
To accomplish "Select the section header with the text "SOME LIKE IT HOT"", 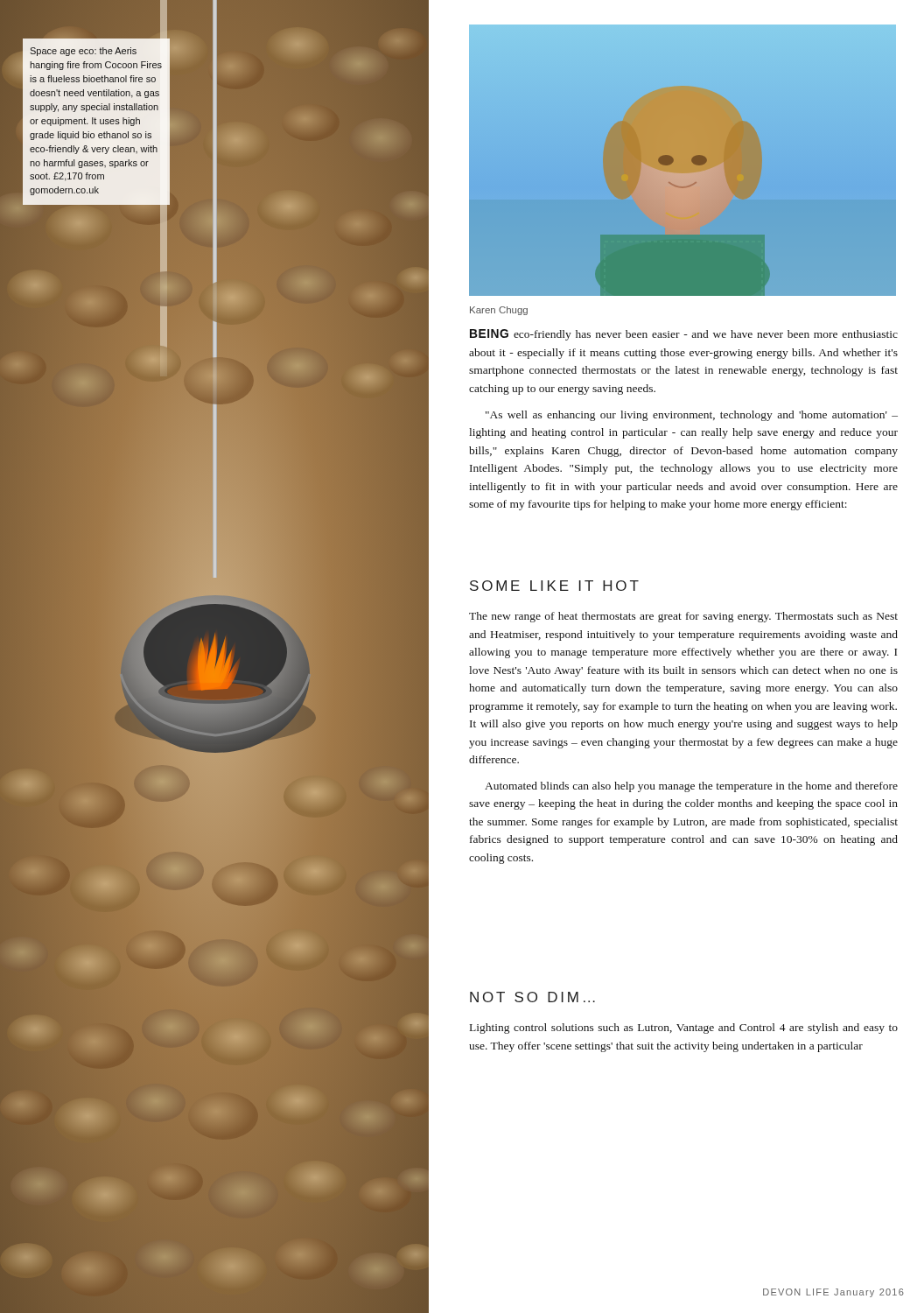I will point(555,586).
